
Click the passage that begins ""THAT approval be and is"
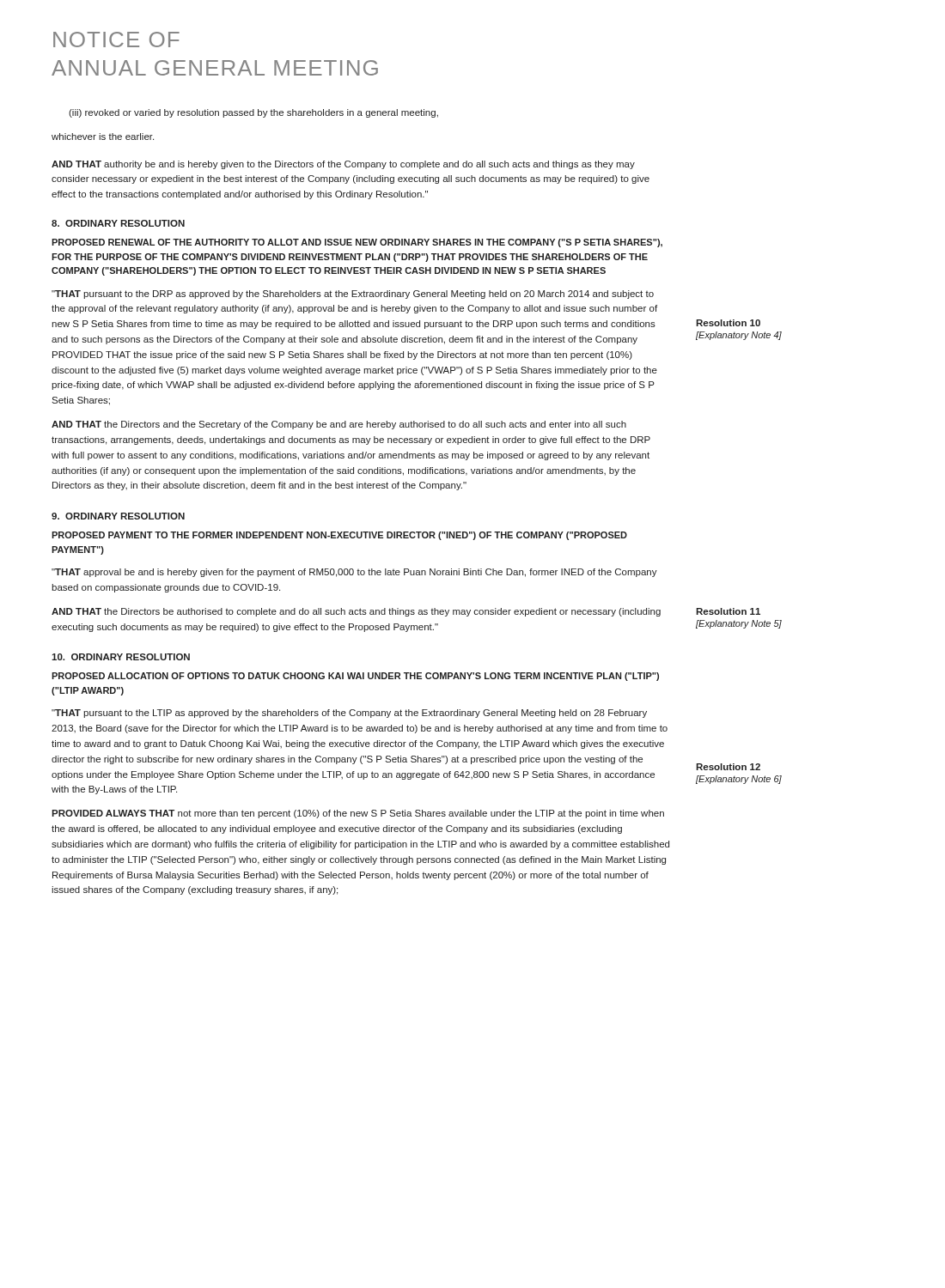[354, 580]
